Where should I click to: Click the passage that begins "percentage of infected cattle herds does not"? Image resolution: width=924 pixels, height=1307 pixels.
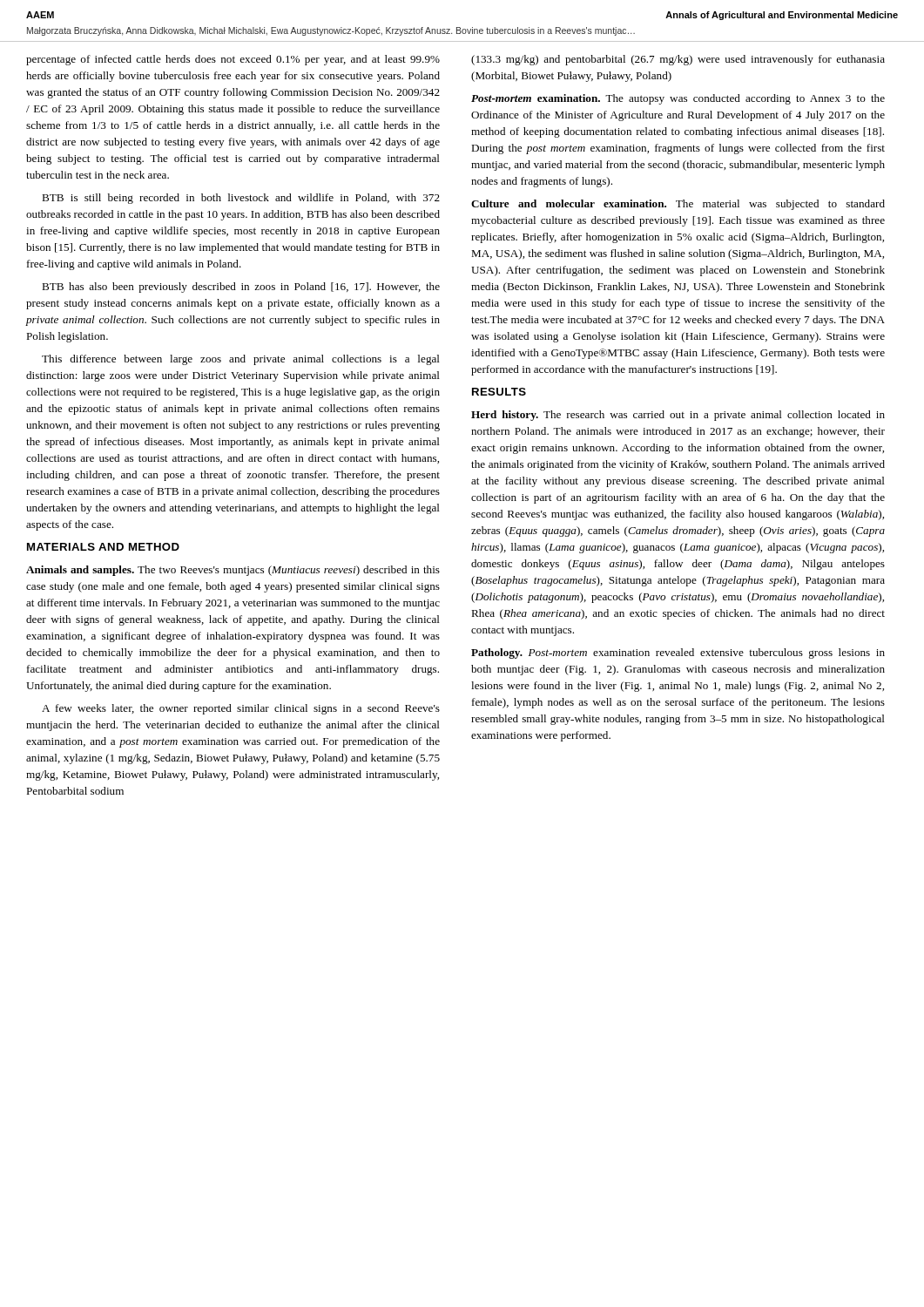233,117
